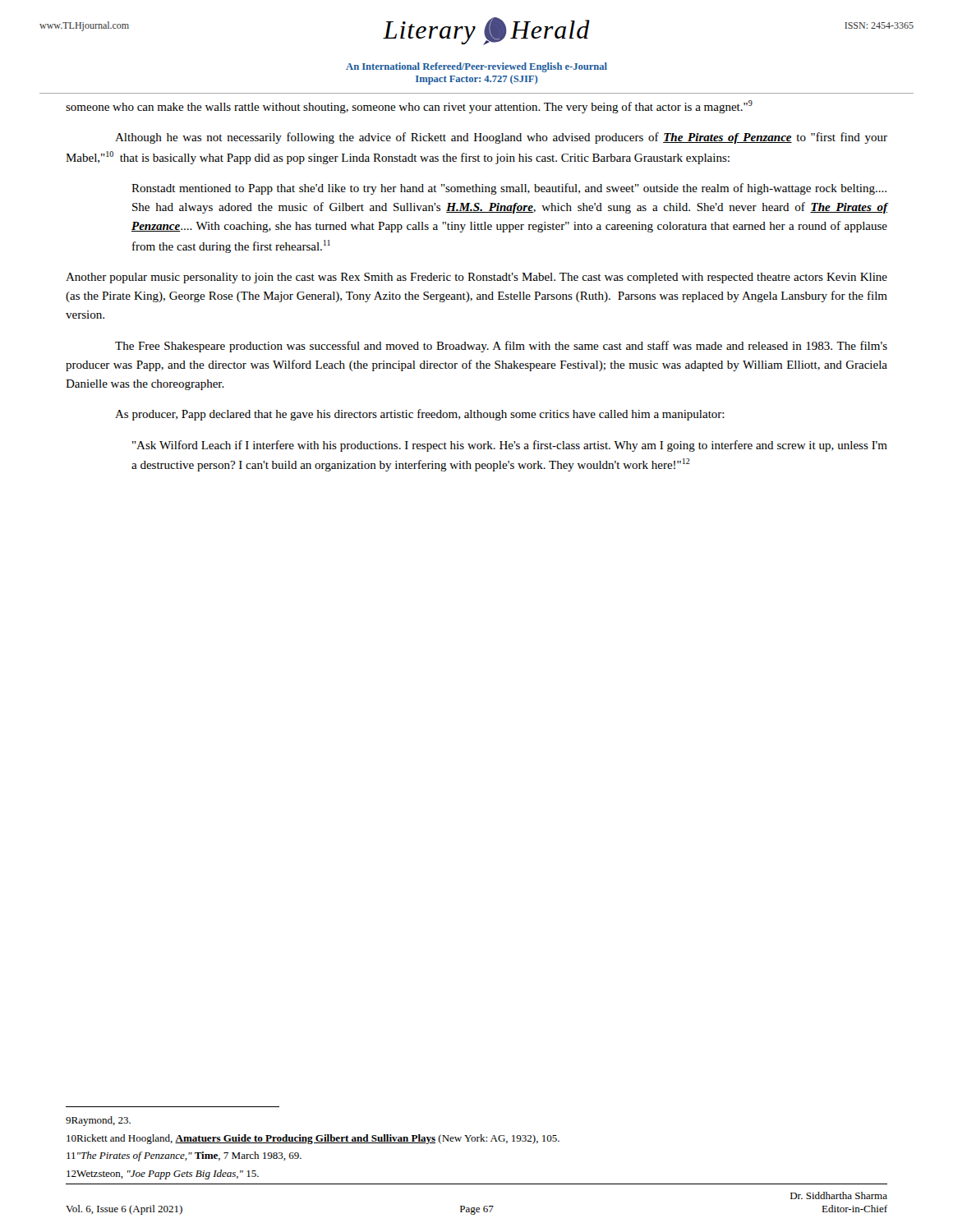Select the footnote containing "11"The Pirates of Penzance," Time,"
This screenshot has width=953, height=1232.
(x=184, y=1156)
